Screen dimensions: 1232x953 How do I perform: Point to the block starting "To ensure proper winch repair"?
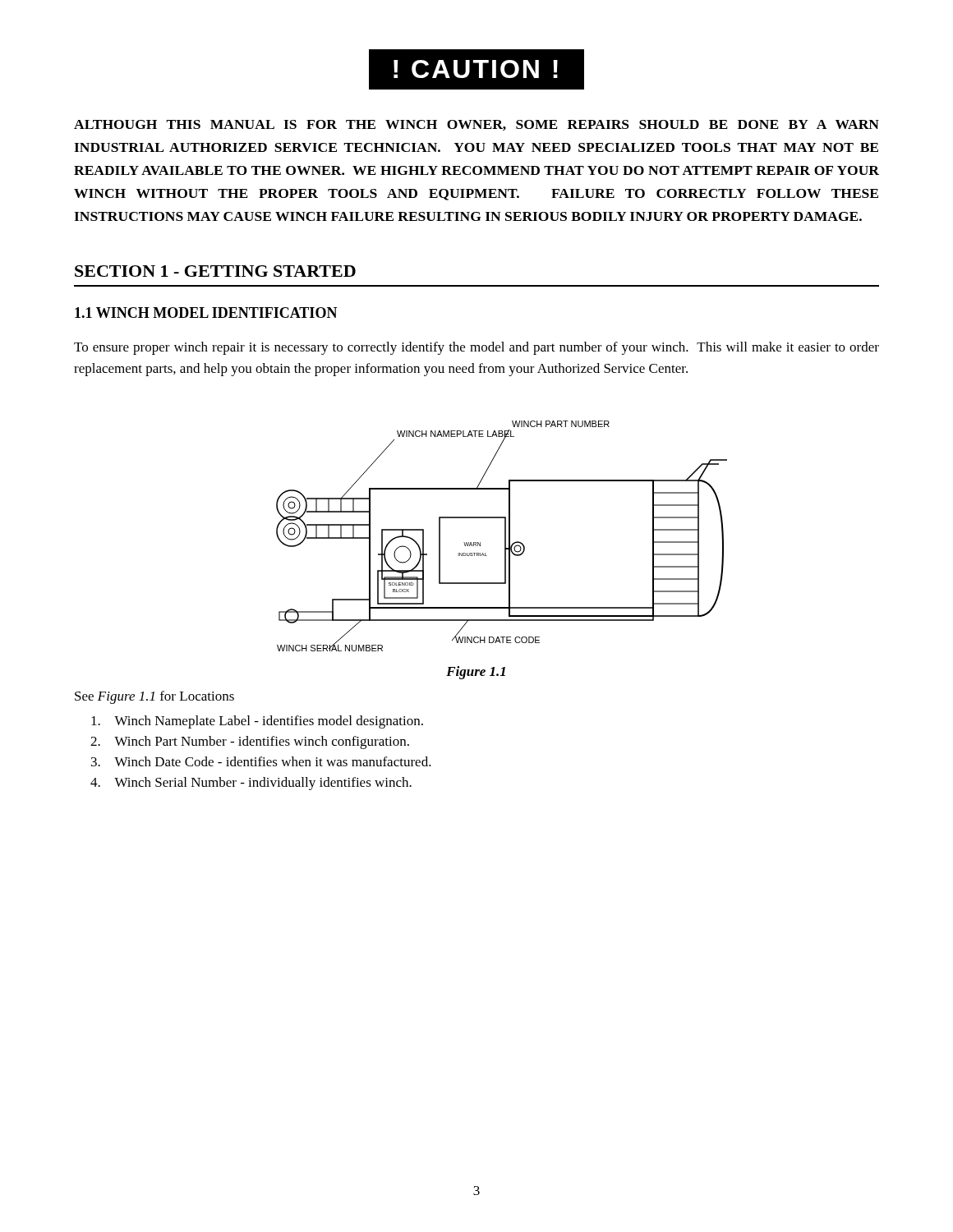476,358
